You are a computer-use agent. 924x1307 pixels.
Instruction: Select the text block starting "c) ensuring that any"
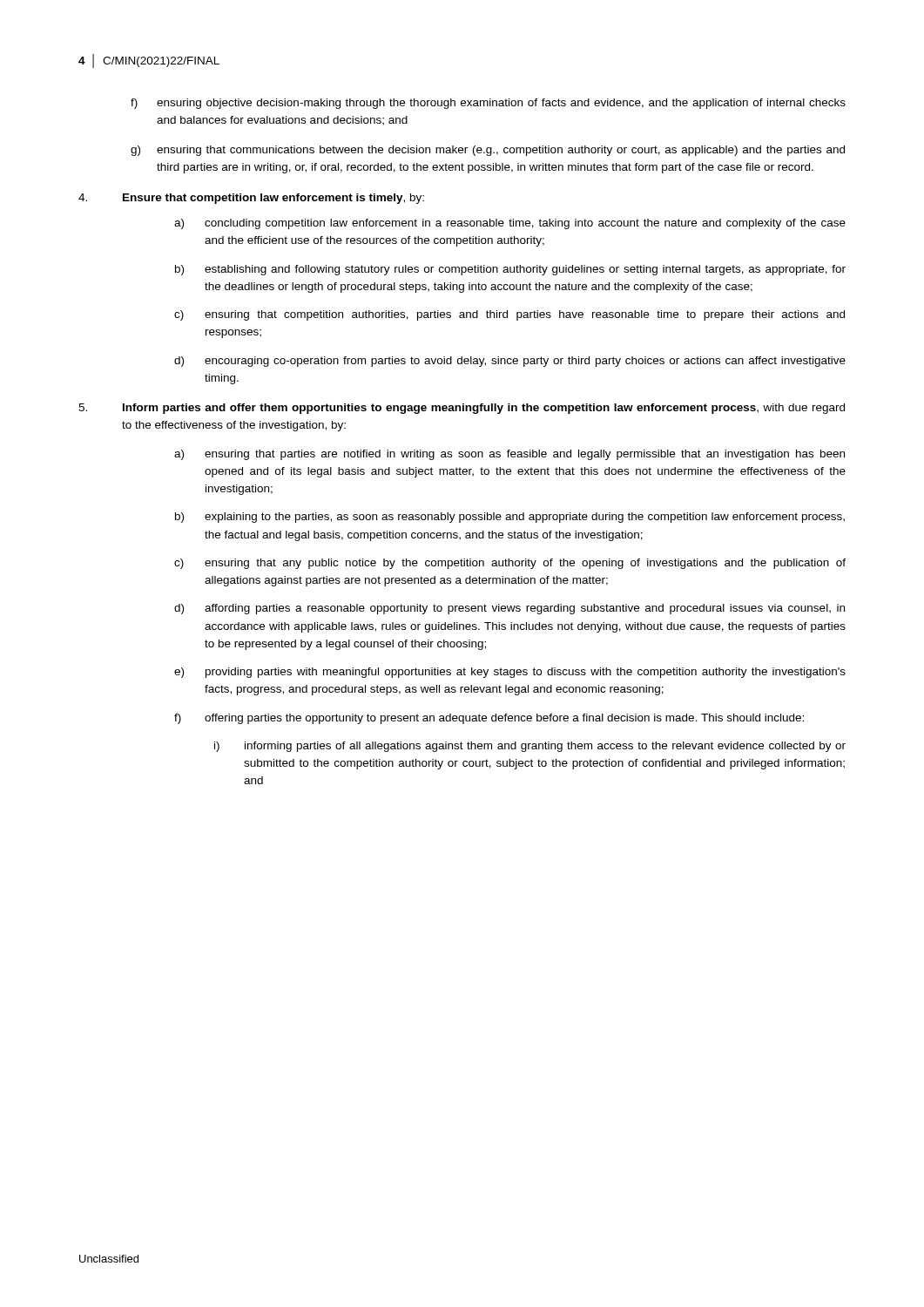pyautogui.click(x=510, y=572)
